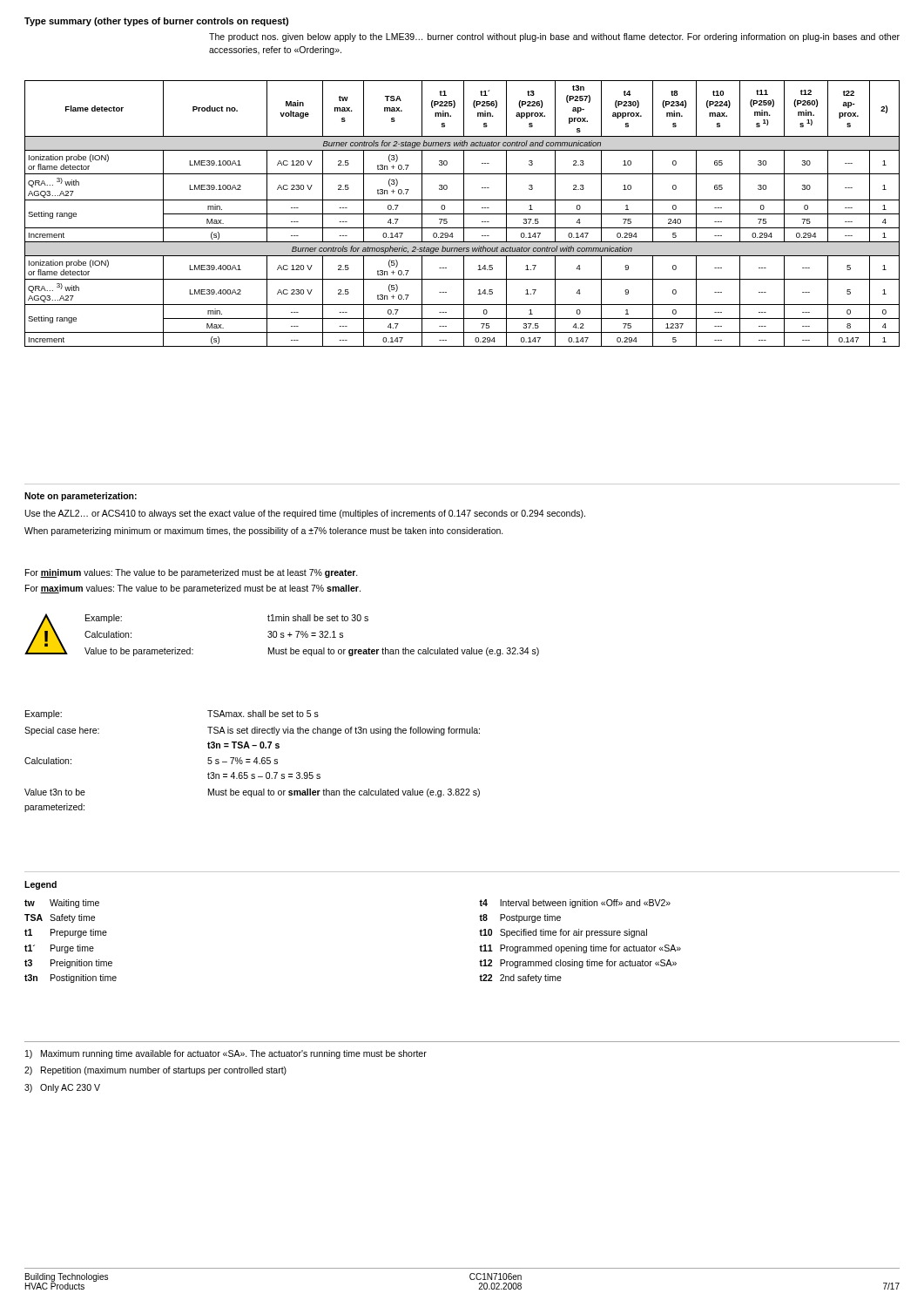Image resolution: width=924 pixels, height=1307 pixels.
Task: Find the text block containing "For minimum values: The value to be parameterized"
Action: [192, 573]
